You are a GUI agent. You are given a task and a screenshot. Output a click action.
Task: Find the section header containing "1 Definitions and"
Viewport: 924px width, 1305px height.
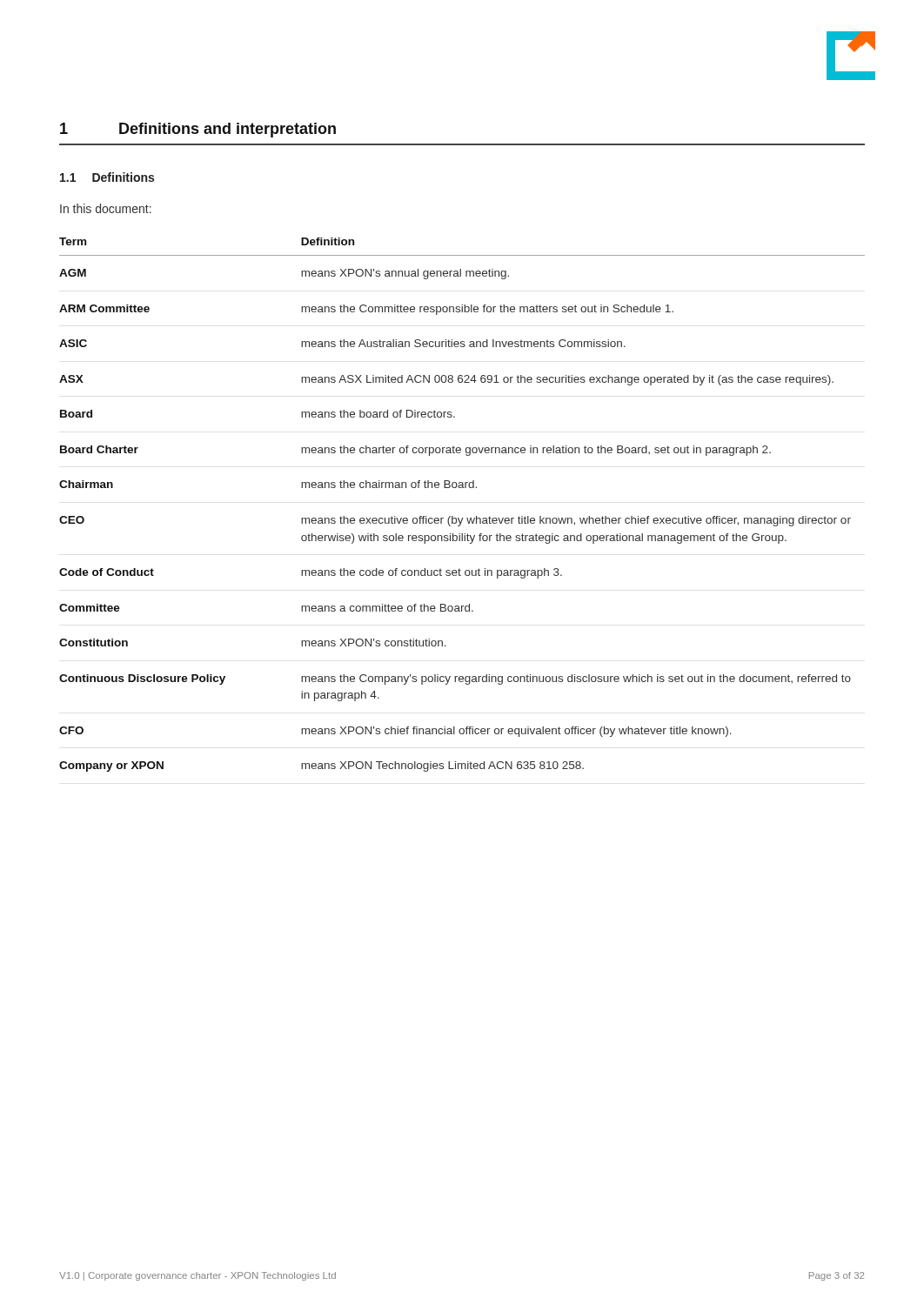pos(198,129)
